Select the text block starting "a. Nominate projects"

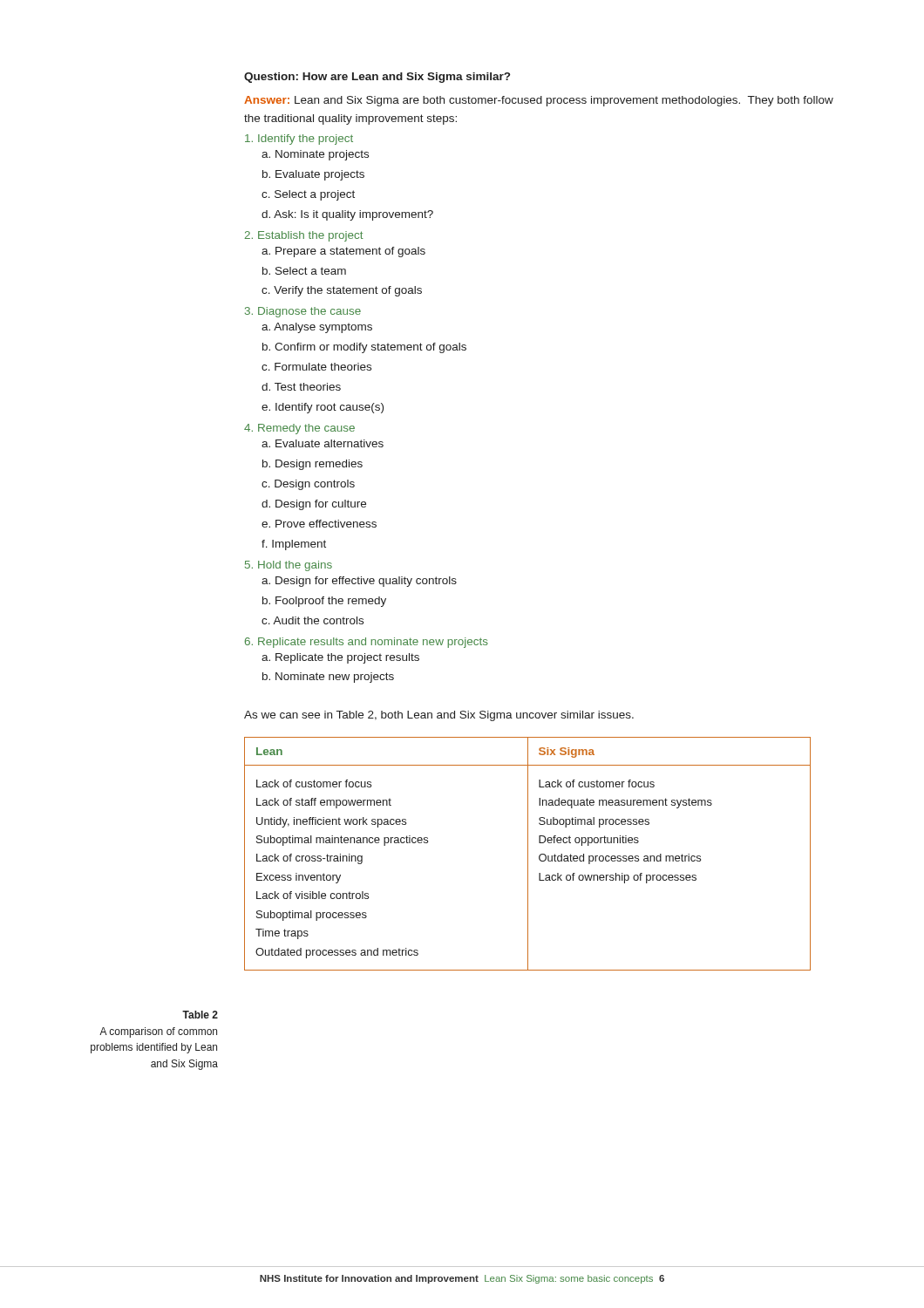pos(315,154)
